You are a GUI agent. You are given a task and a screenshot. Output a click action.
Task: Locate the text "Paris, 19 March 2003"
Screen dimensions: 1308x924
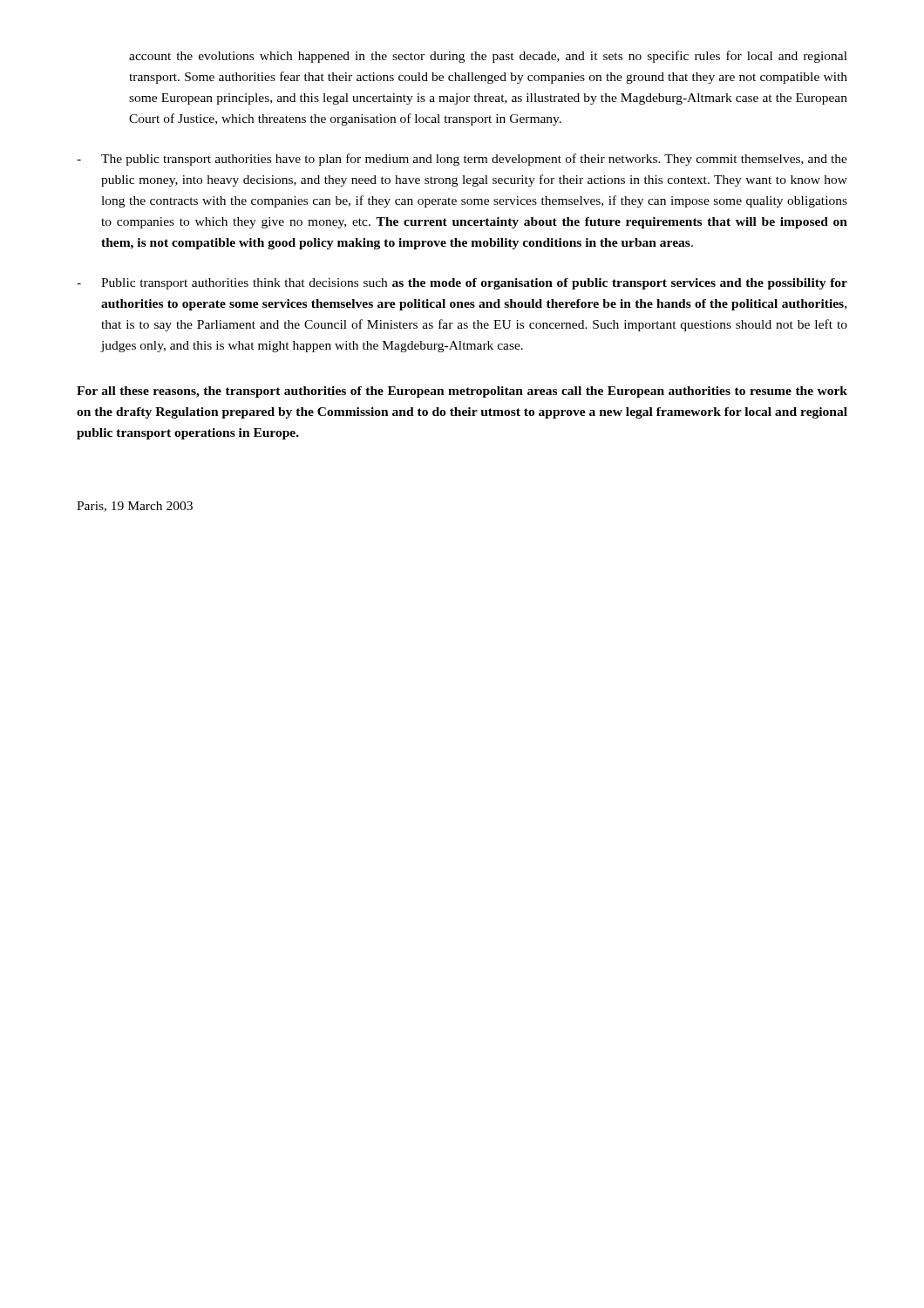tap(135, 506)
